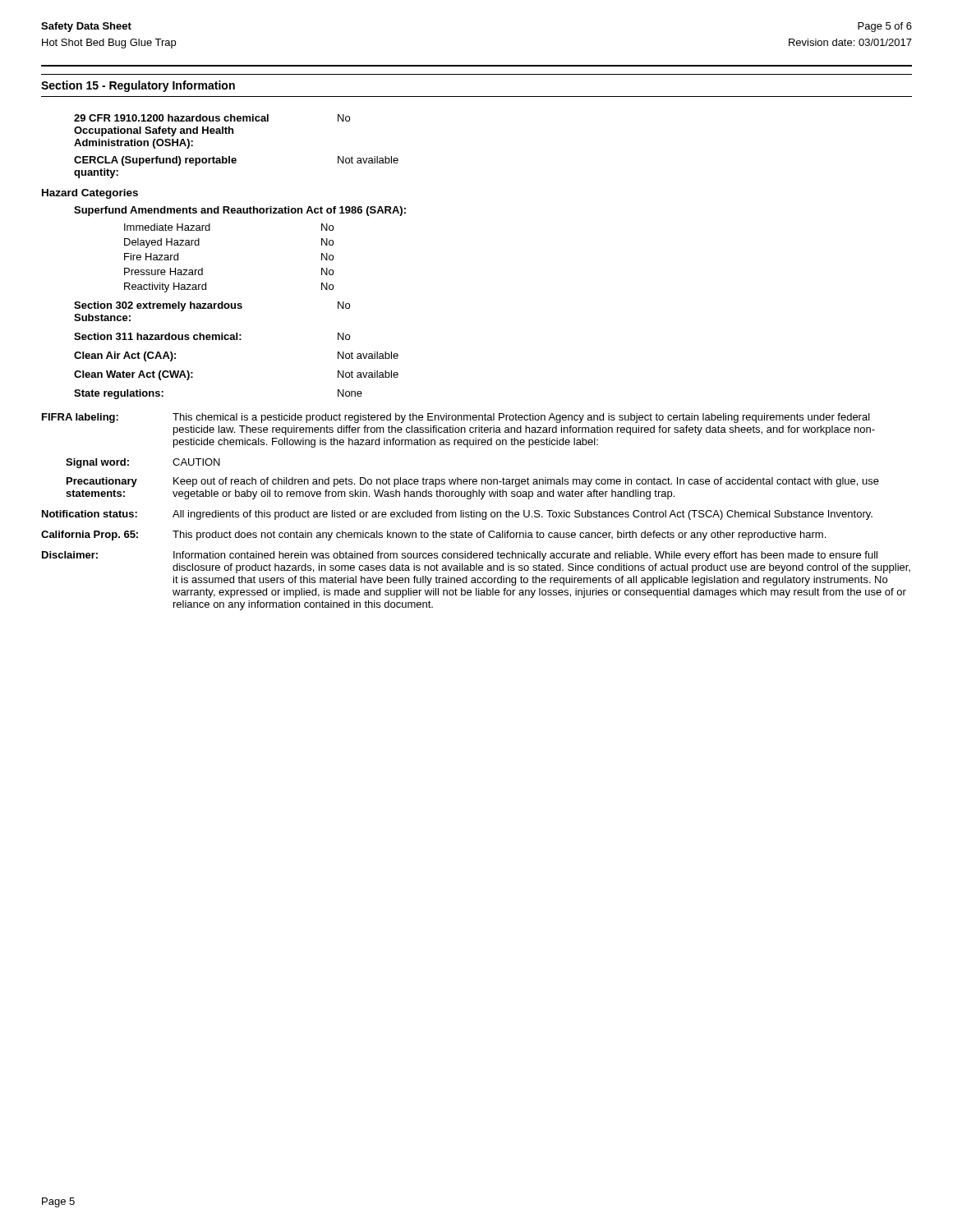Select the region starting "Disclaimer: Information contained herein was obtained from"

(x=476, y=579)
